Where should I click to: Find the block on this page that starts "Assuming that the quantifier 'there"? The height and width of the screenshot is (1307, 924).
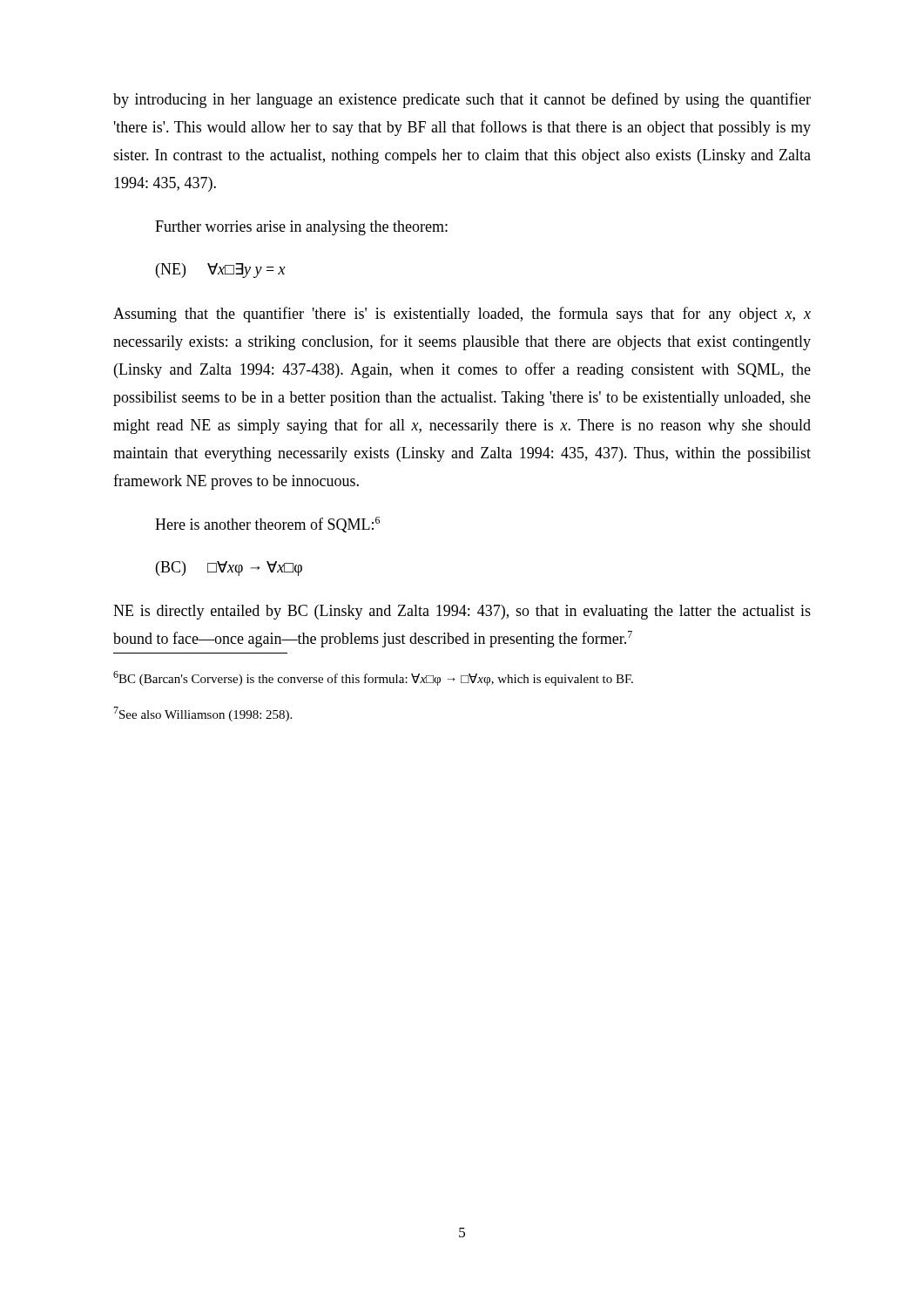pyautogui.click(x=462, y=397)
